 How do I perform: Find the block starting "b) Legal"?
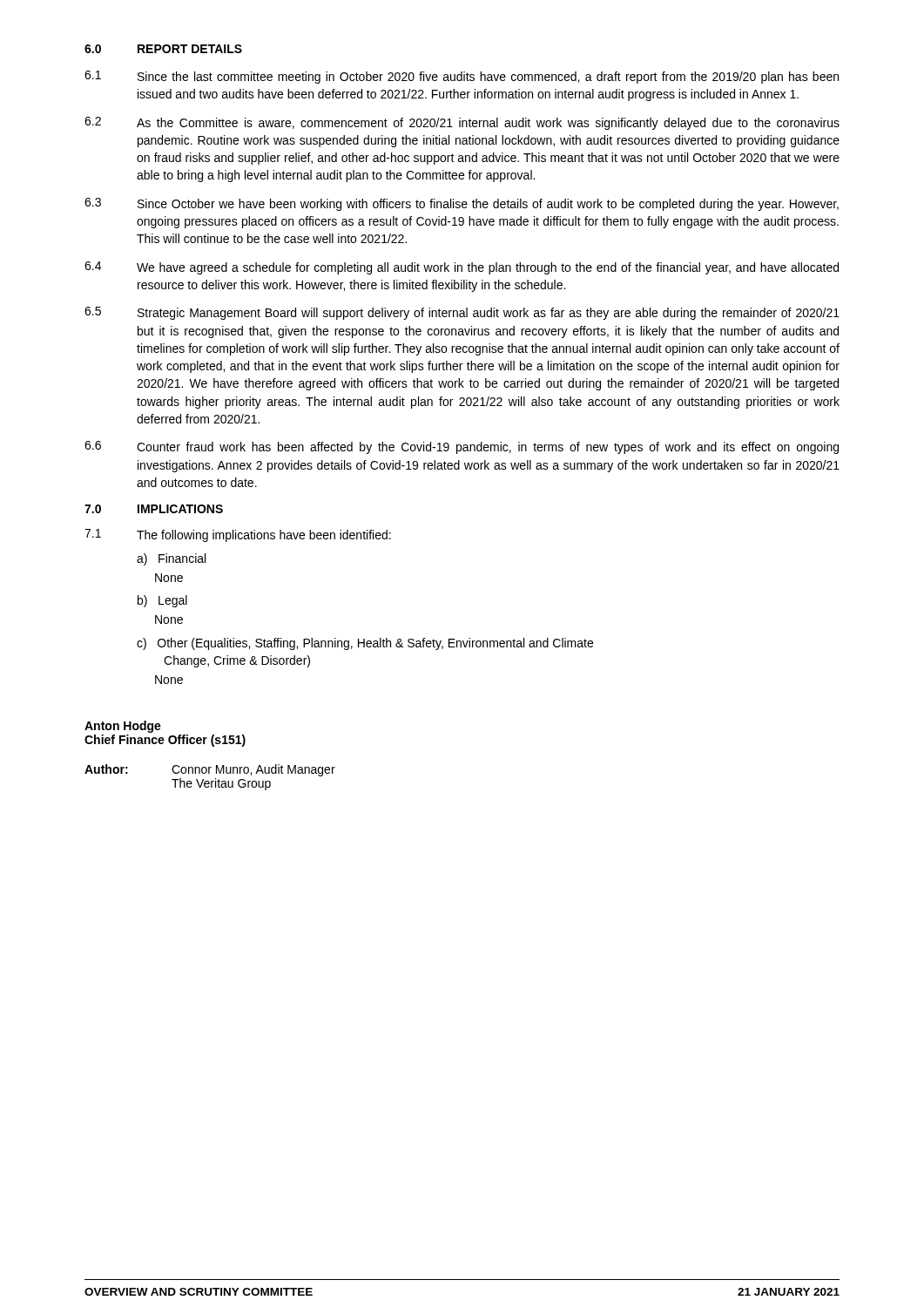162,601
